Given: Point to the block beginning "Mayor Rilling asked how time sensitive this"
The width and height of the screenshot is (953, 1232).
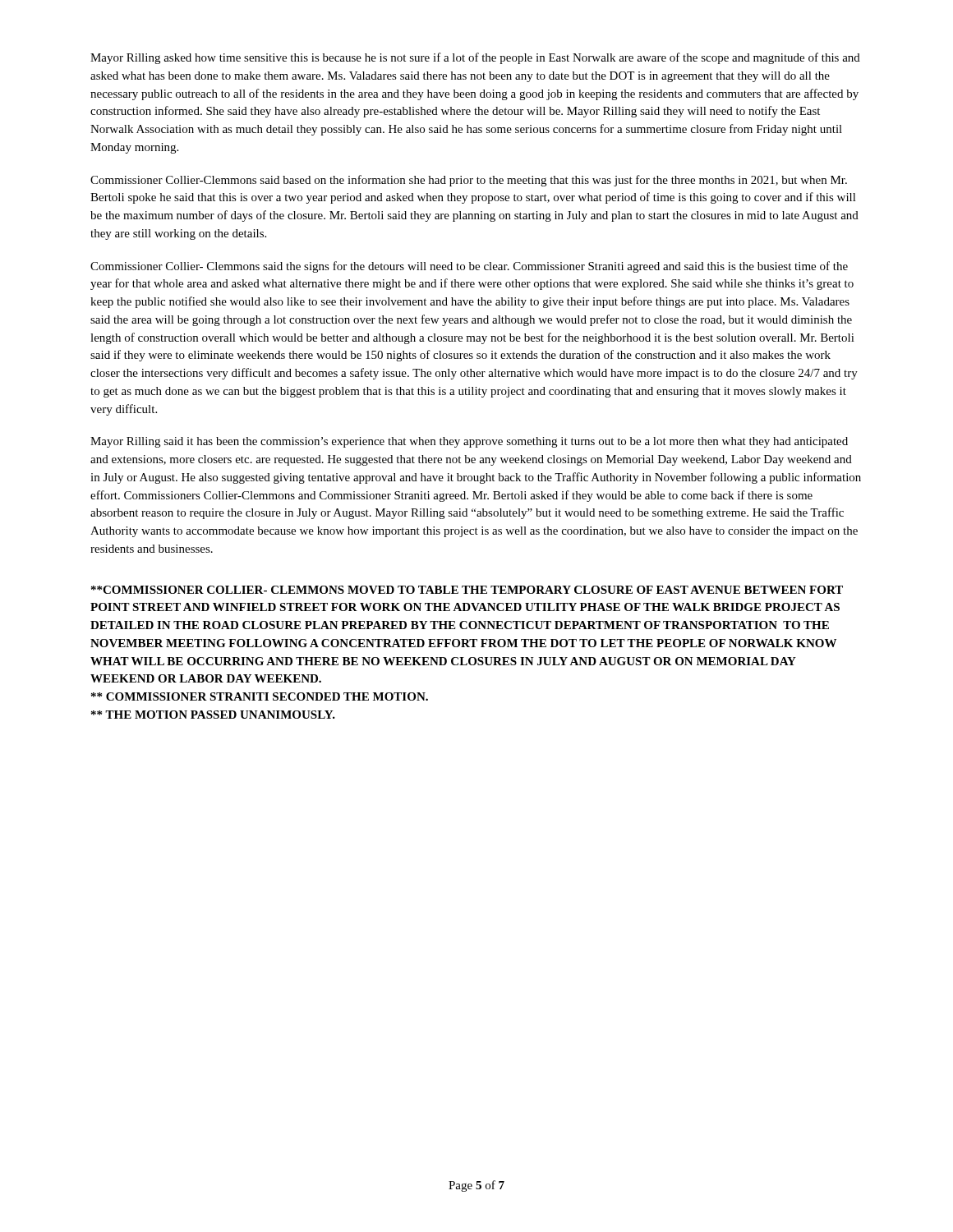Looking at the screenshot, I should (475, 102).
